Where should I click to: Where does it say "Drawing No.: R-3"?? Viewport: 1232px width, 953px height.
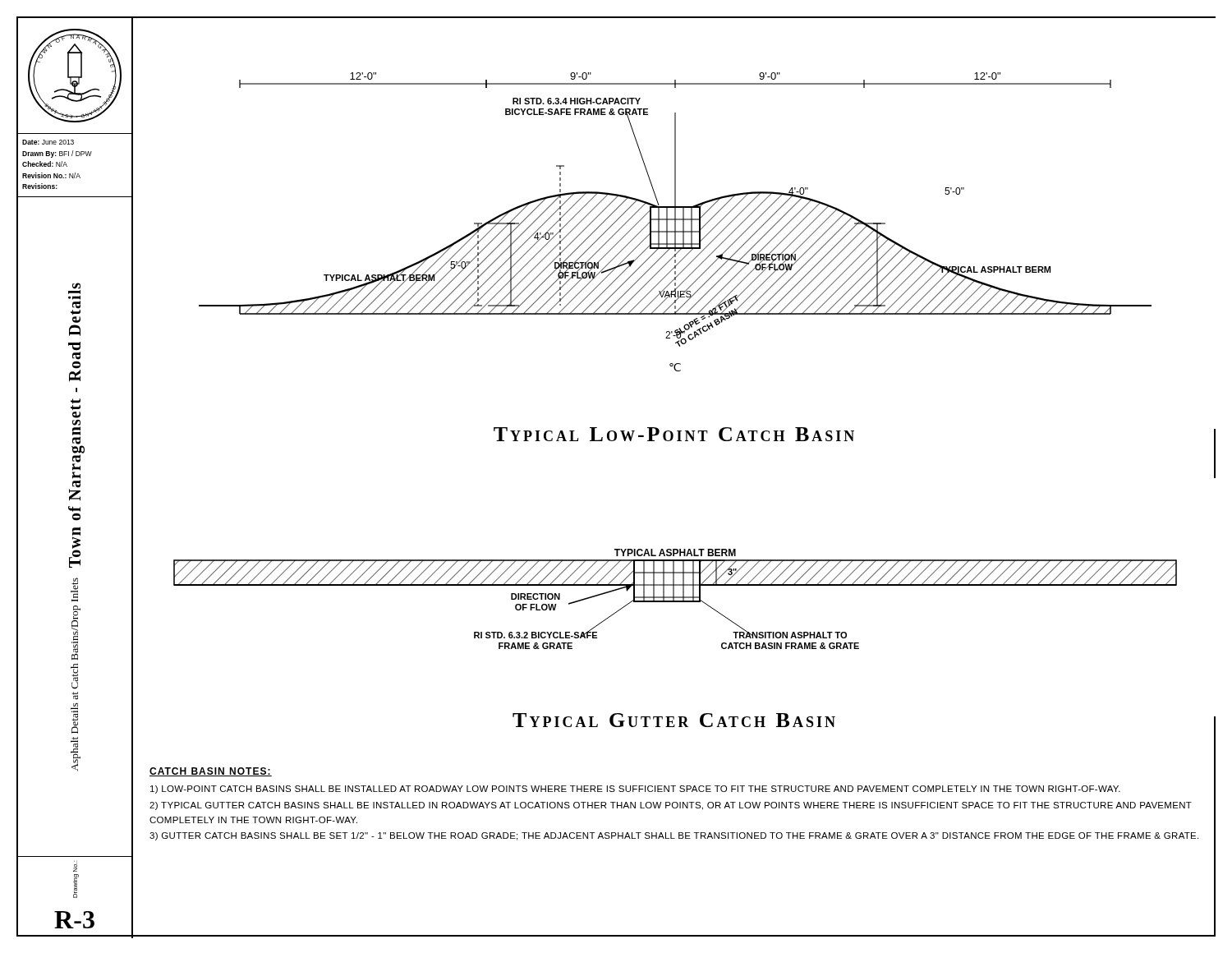click(x=75, y=897)
